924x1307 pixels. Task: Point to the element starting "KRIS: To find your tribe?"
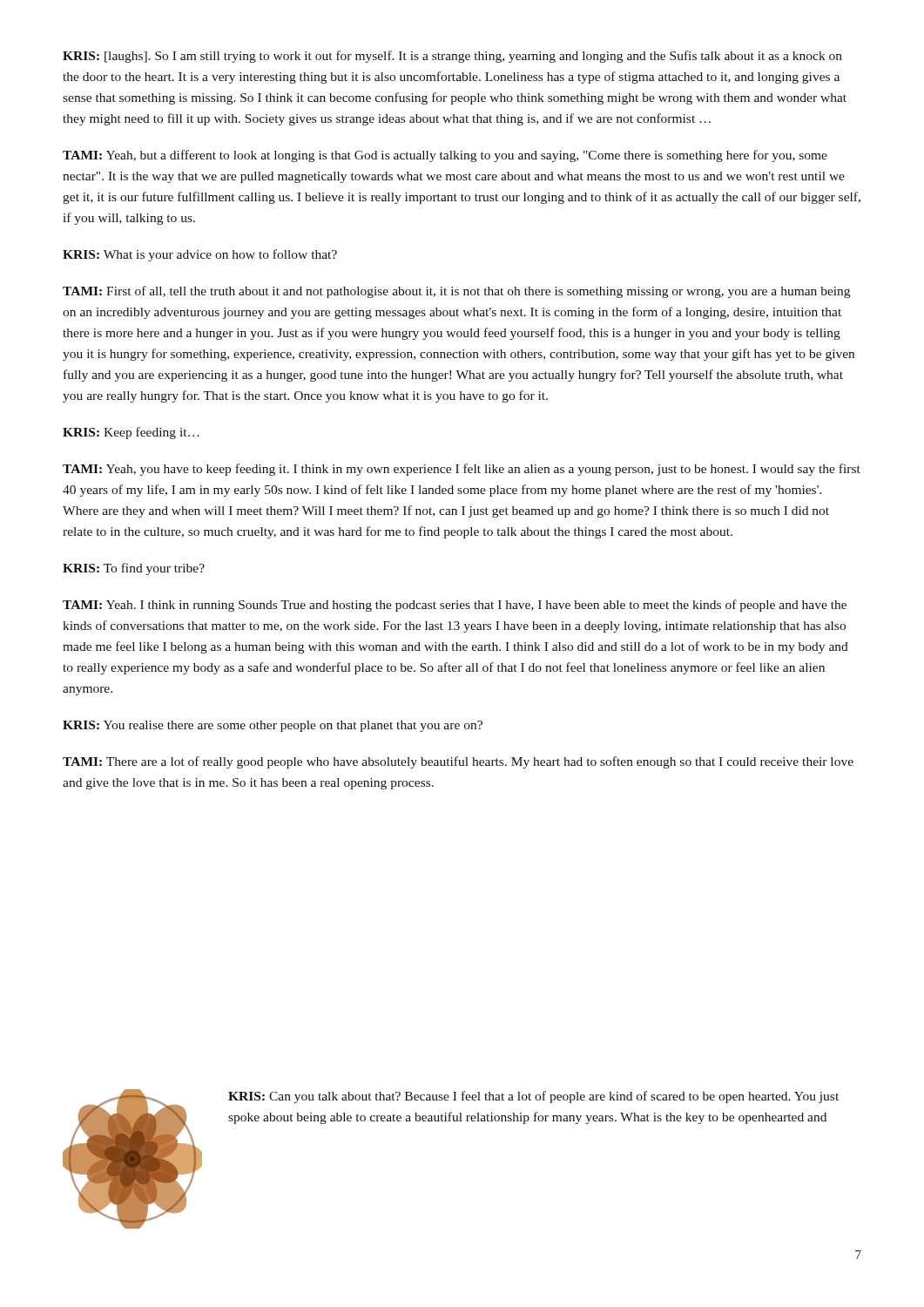click(x=134, y=568)
